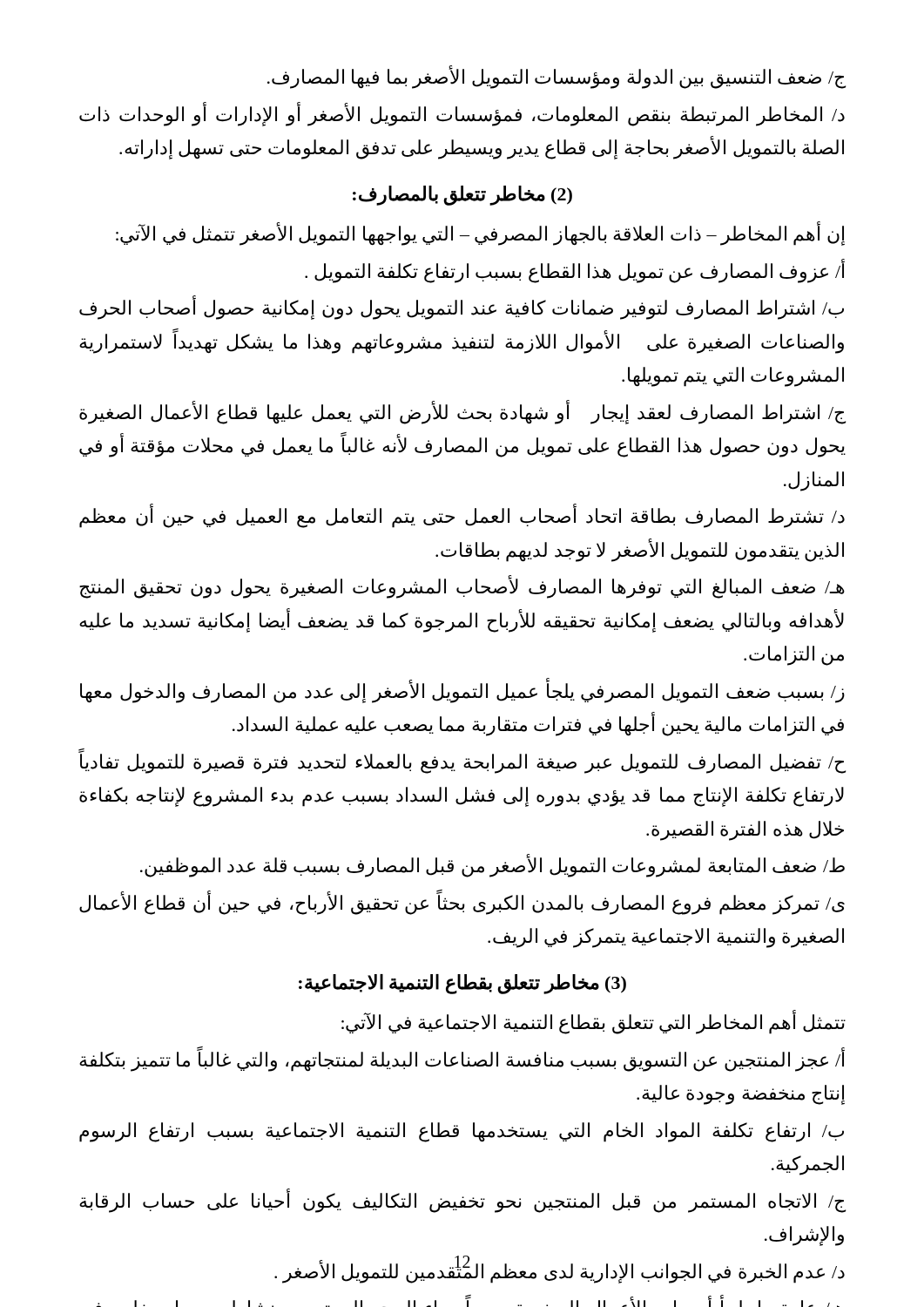Click on the passage starting "ج/ ضعف التنسيق بين"
This screenshot has width=924, height=1307.
tap(556, 77)
